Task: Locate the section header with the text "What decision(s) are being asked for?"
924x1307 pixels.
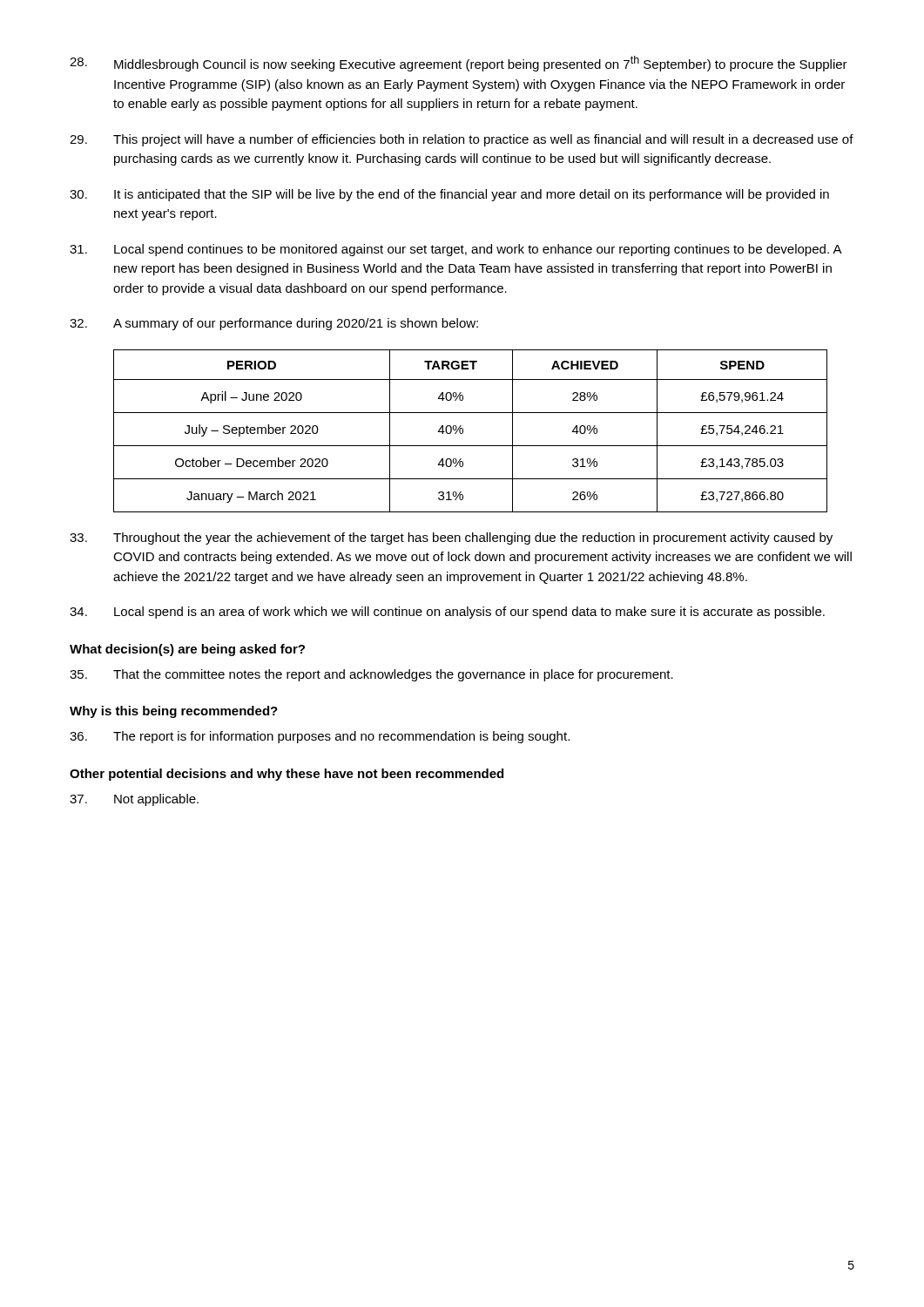Action: (x=188, y=648)
